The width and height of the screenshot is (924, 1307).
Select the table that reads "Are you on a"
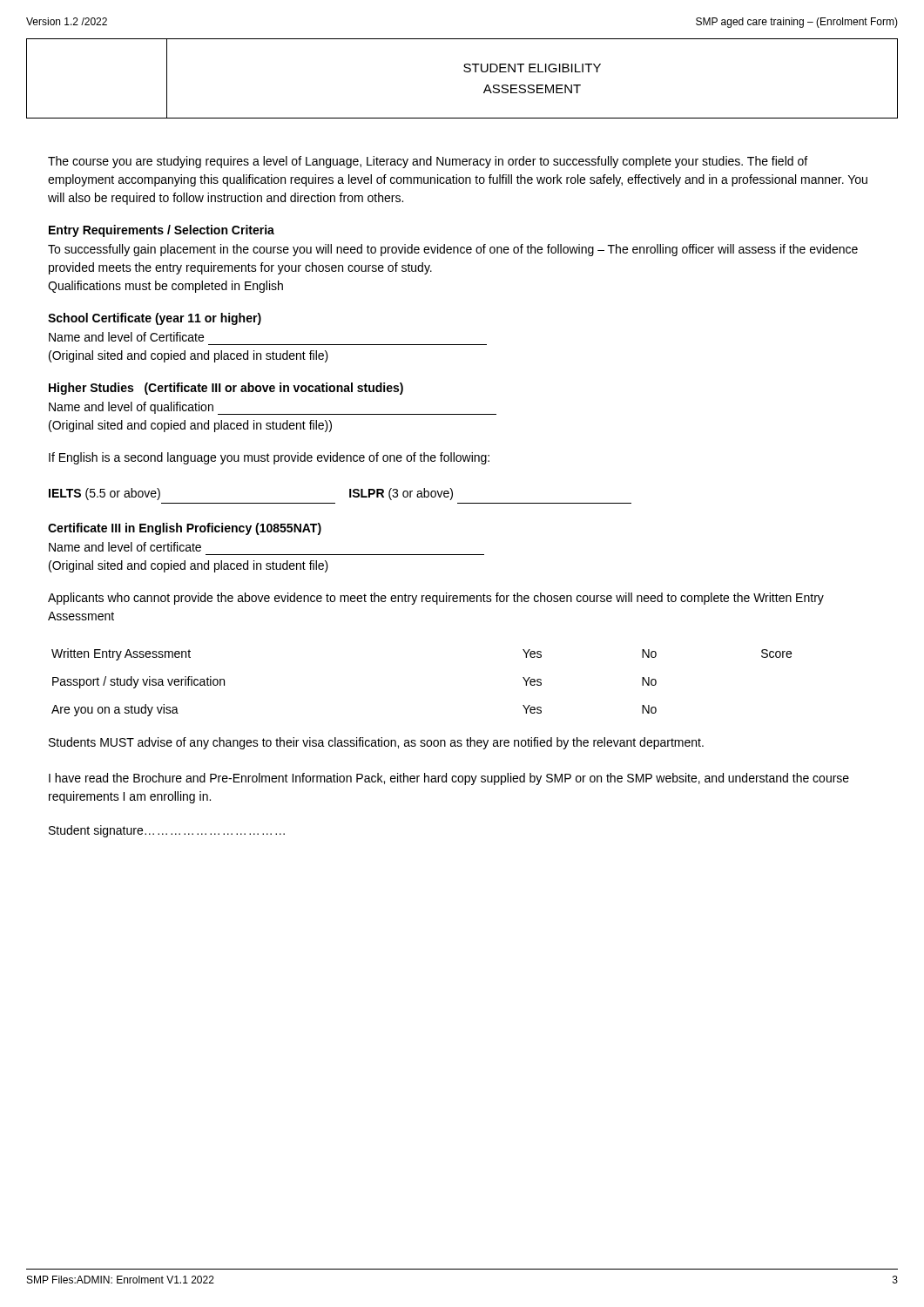point(462,681)
